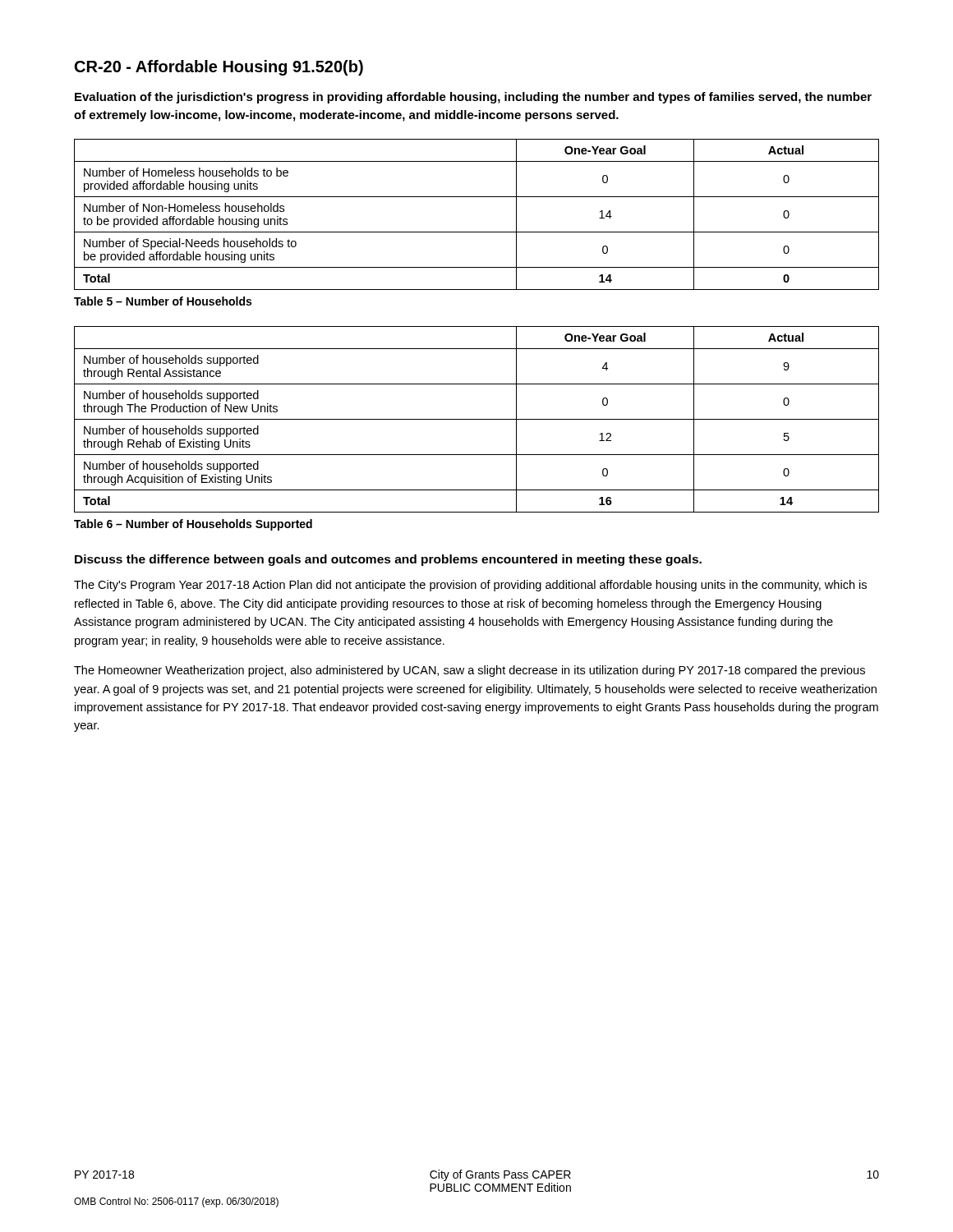Locate the table with the text "Number of households"

pos(476,419)
